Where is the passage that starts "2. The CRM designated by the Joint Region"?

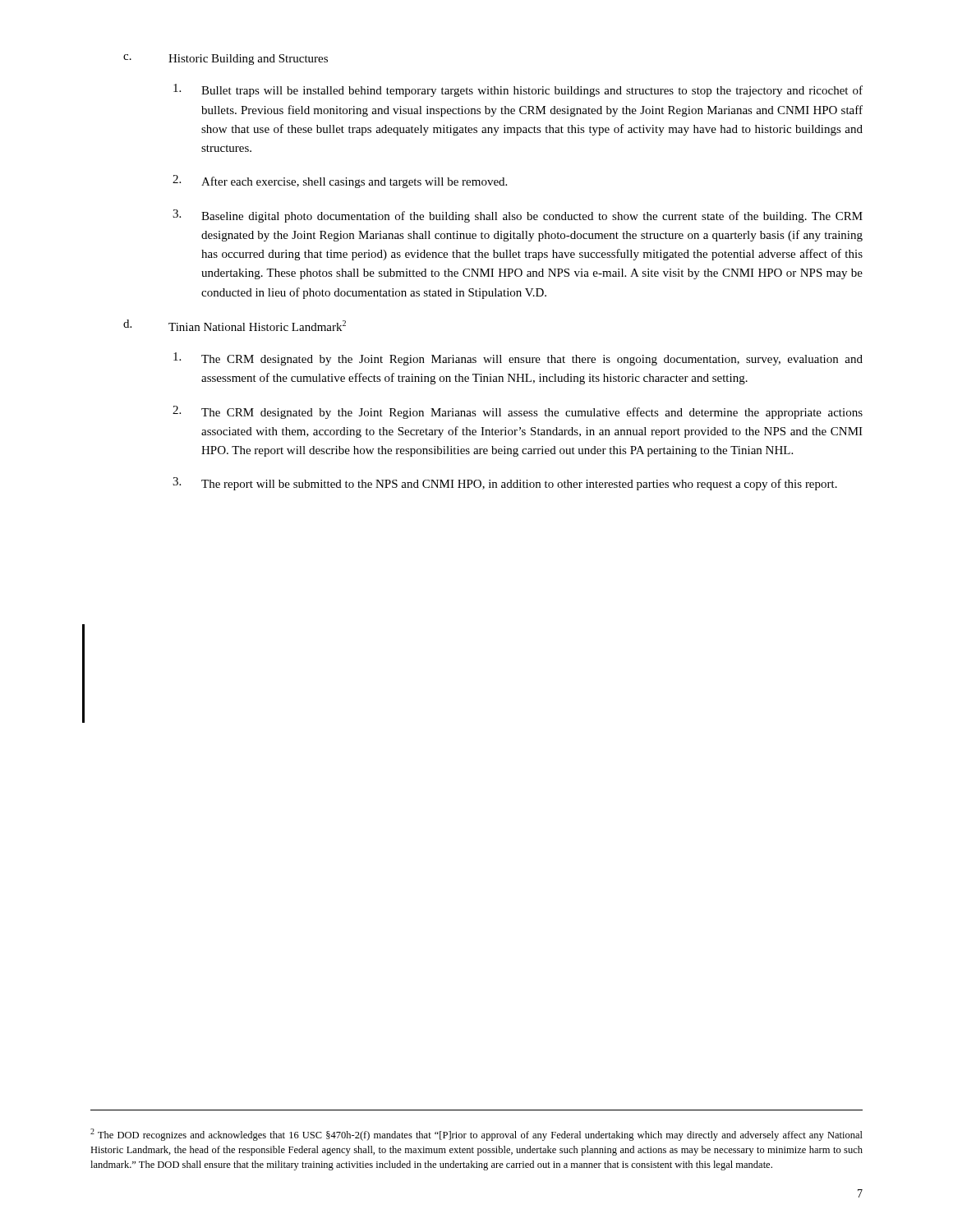coord(518,432)
